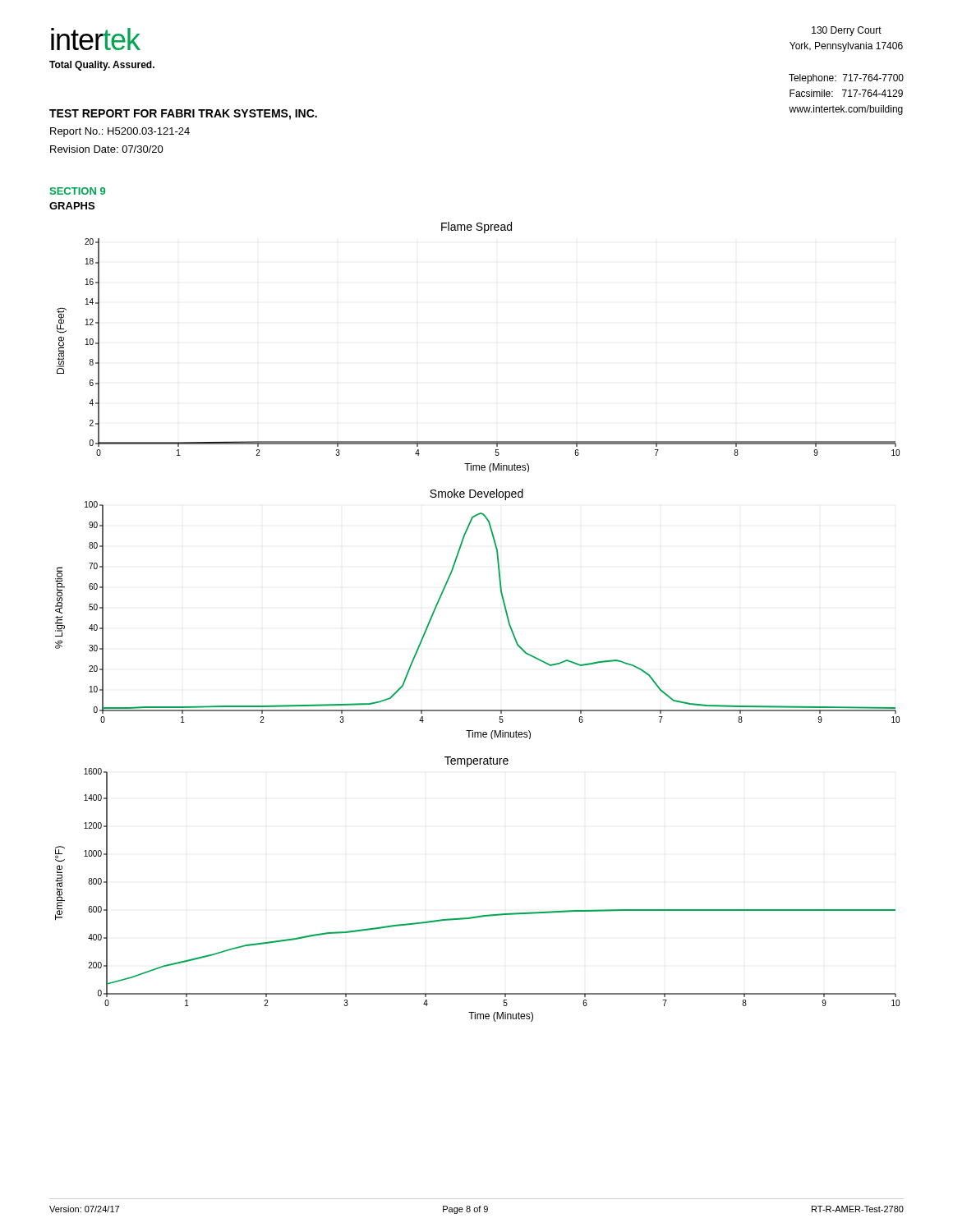953x1232 pixels.
Task: Select the text block starting "130 Derry Court York, Pennsylvania"
Action: [x=846, y=70]
